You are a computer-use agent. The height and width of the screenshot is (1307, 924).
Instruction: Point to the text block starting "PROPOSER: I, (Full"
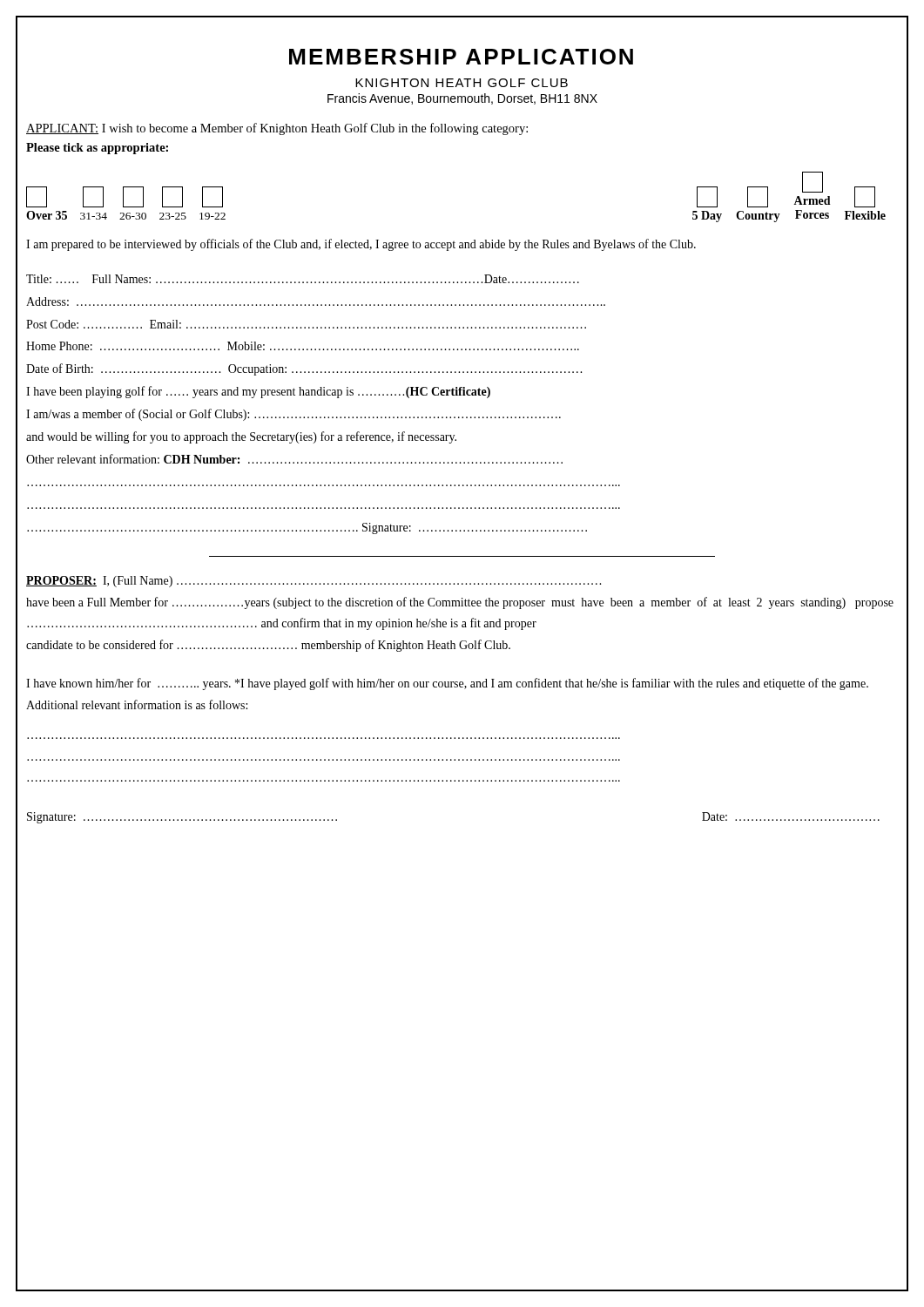click(460, 613)
